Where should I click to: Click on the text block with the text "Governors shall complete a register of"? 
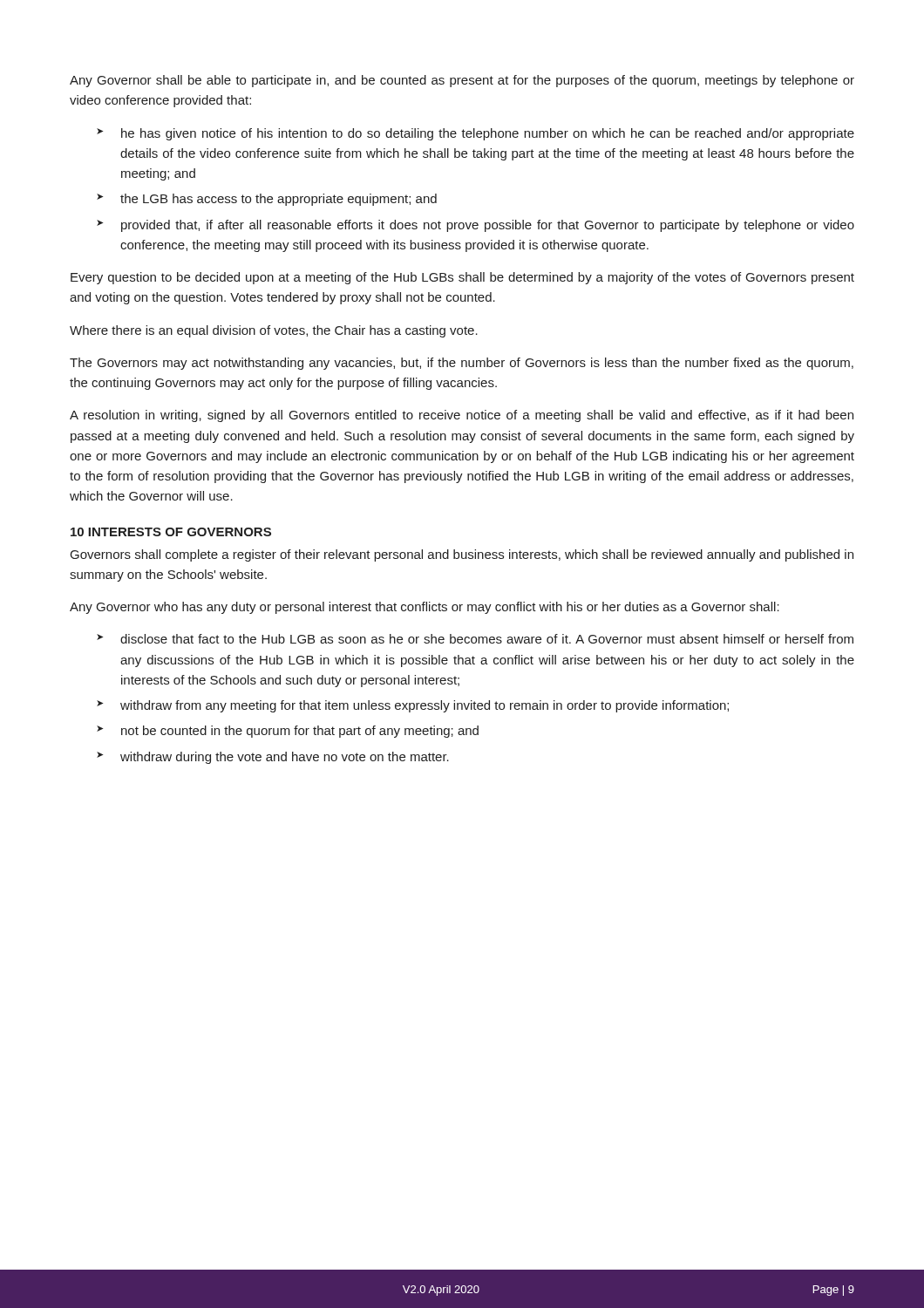click(462, 564)
